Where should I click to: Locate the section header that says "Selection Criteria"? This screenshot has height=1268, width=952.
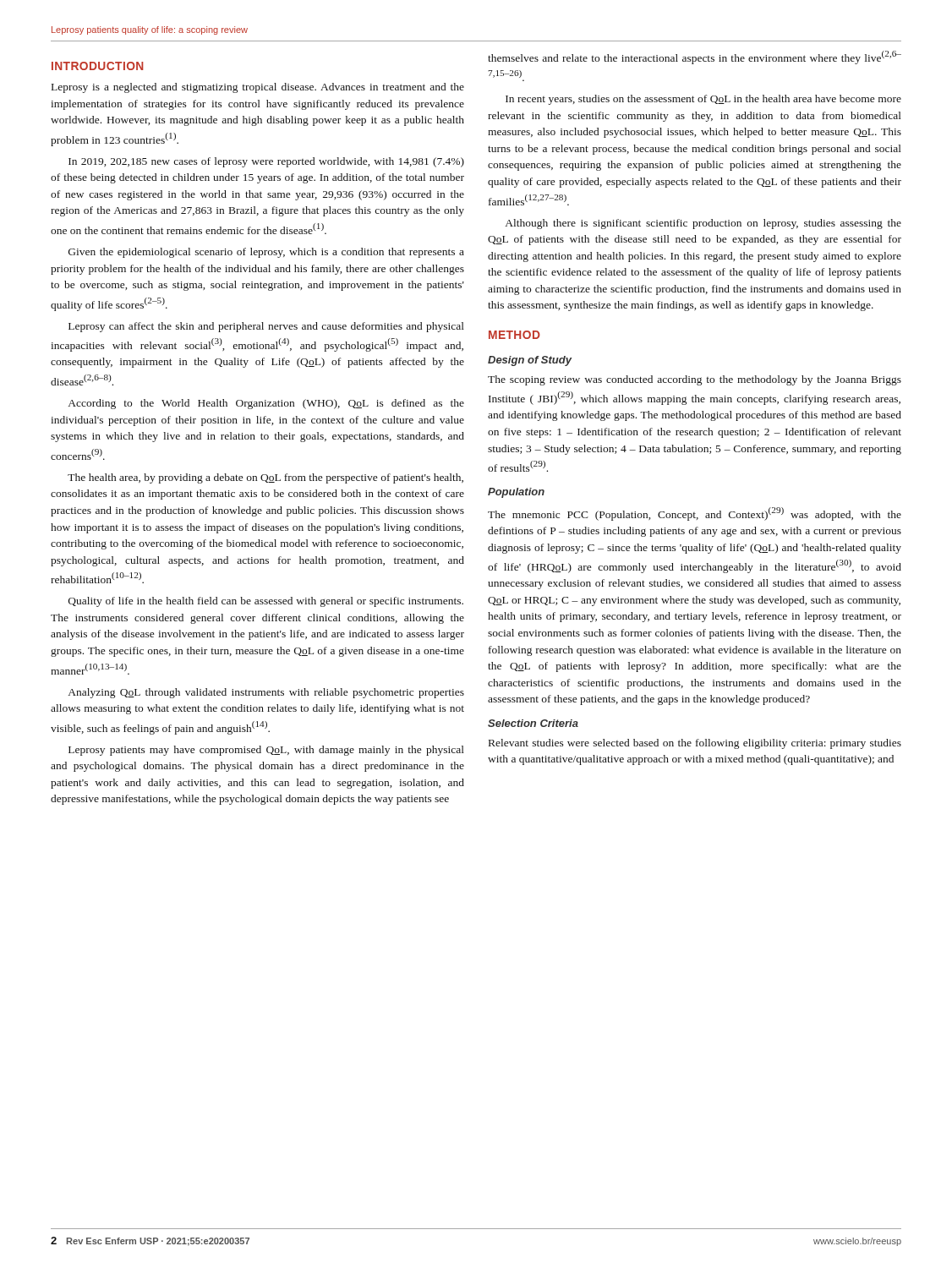(533, 723)
